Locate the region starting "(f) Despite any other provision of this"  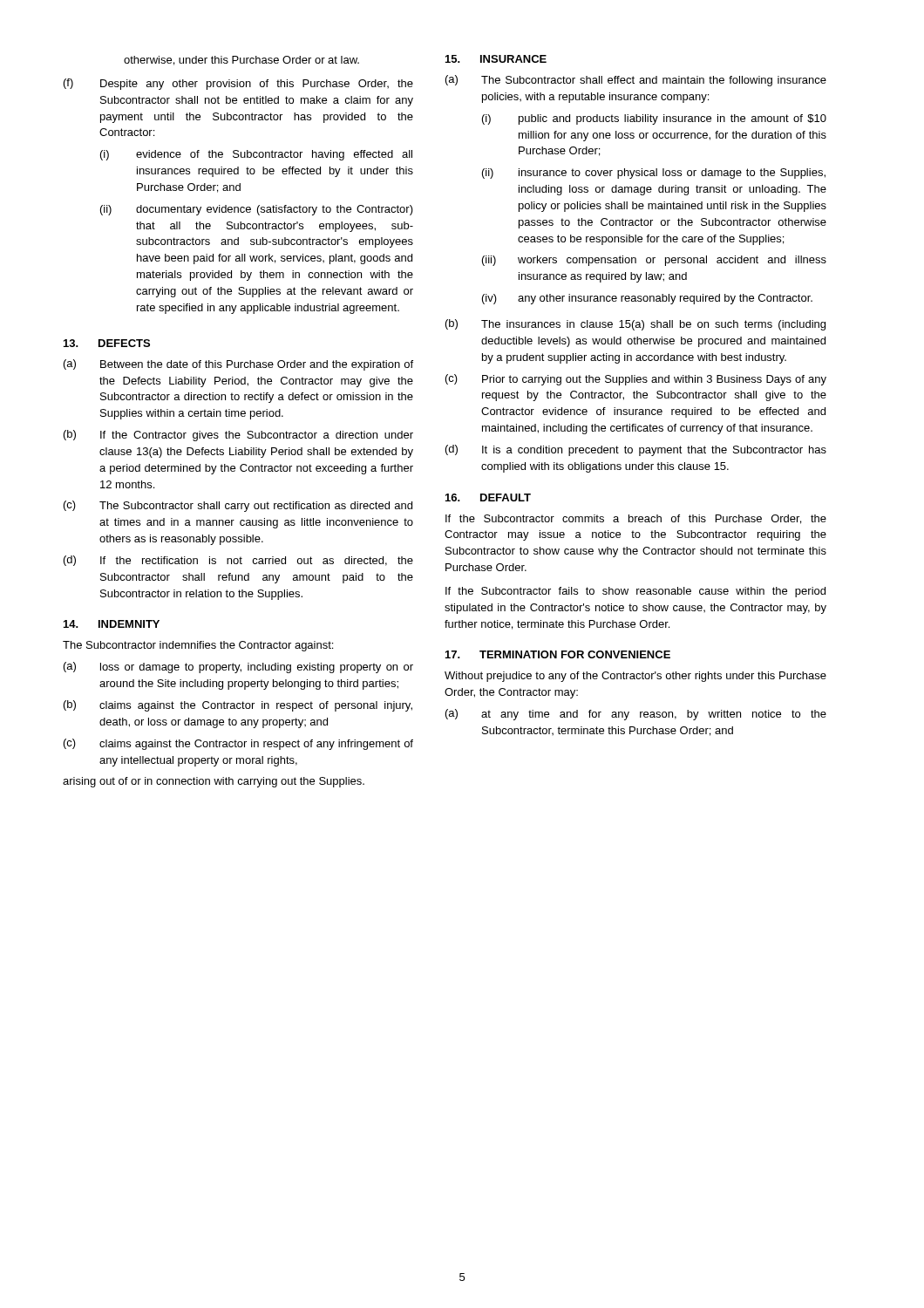238,198
